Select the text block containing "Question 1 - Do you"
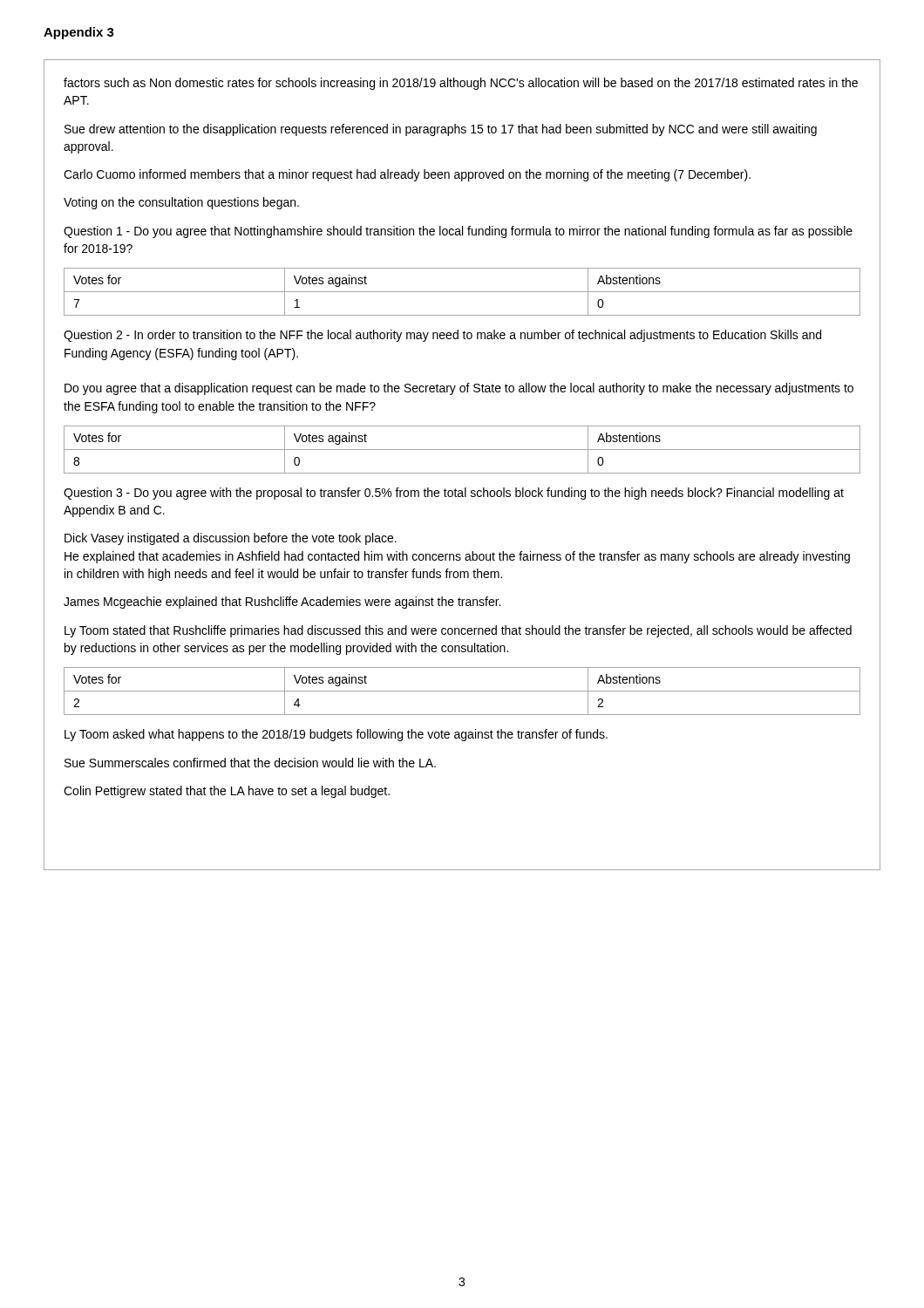Viewport: 924px width, 1308px height. coord(458,240)
